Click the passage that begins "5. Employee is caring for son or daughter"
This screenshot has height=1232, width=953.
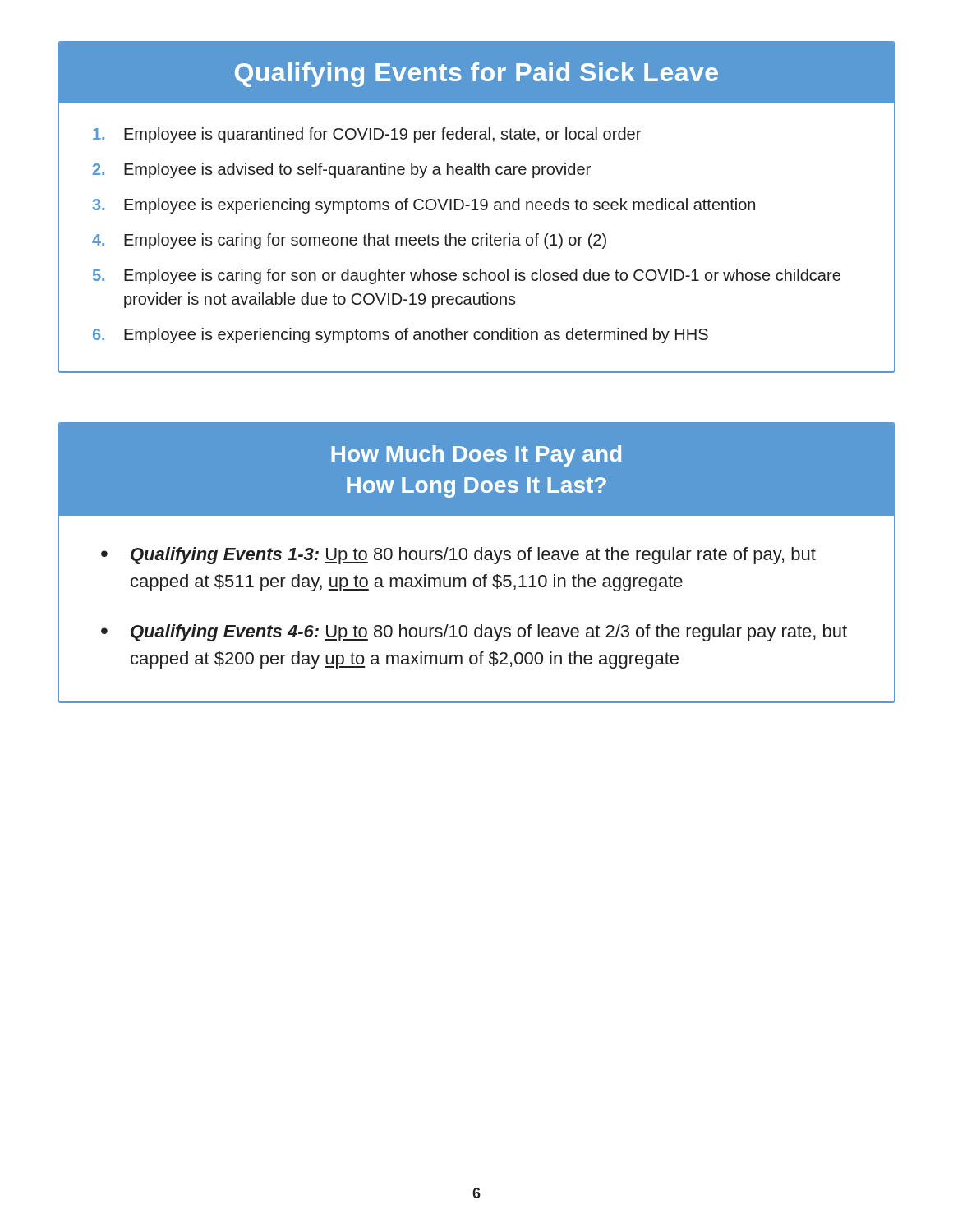pyautogui.click(x=476, y=287)
